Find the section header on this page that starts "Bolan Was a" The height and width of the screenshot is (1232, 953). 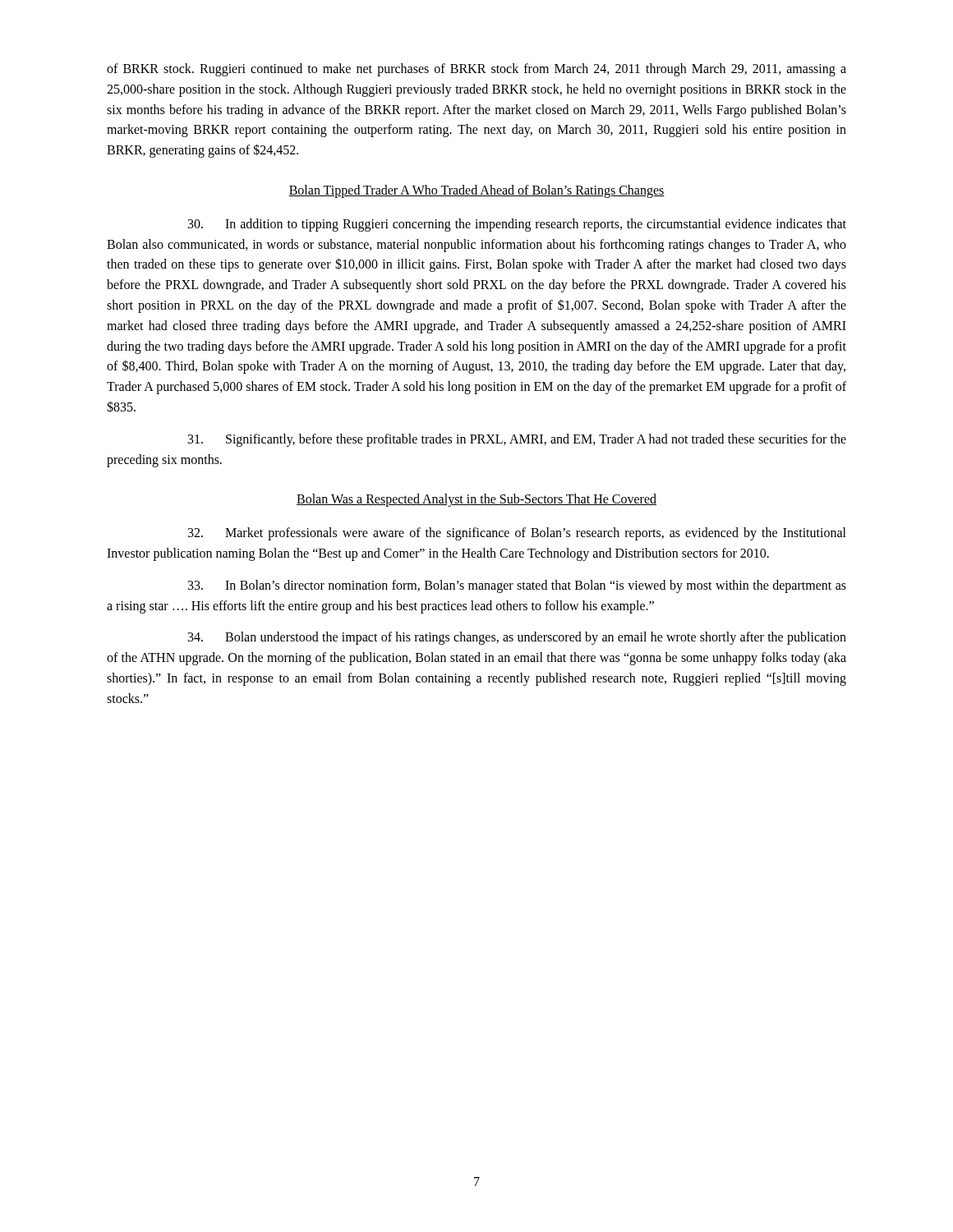[x=476, y=499]
